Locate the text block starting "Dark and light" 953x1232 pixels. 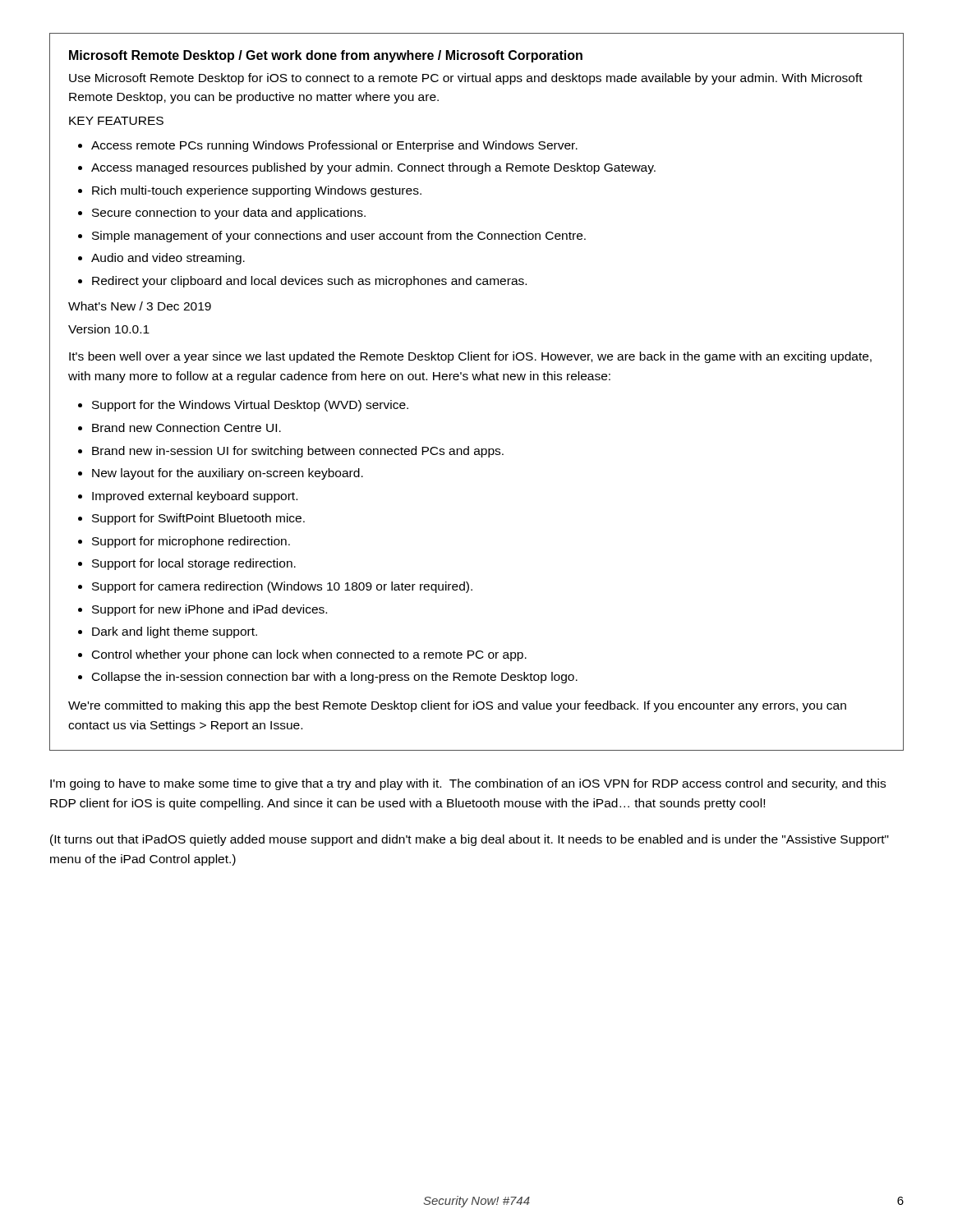[x=175, y=631]
